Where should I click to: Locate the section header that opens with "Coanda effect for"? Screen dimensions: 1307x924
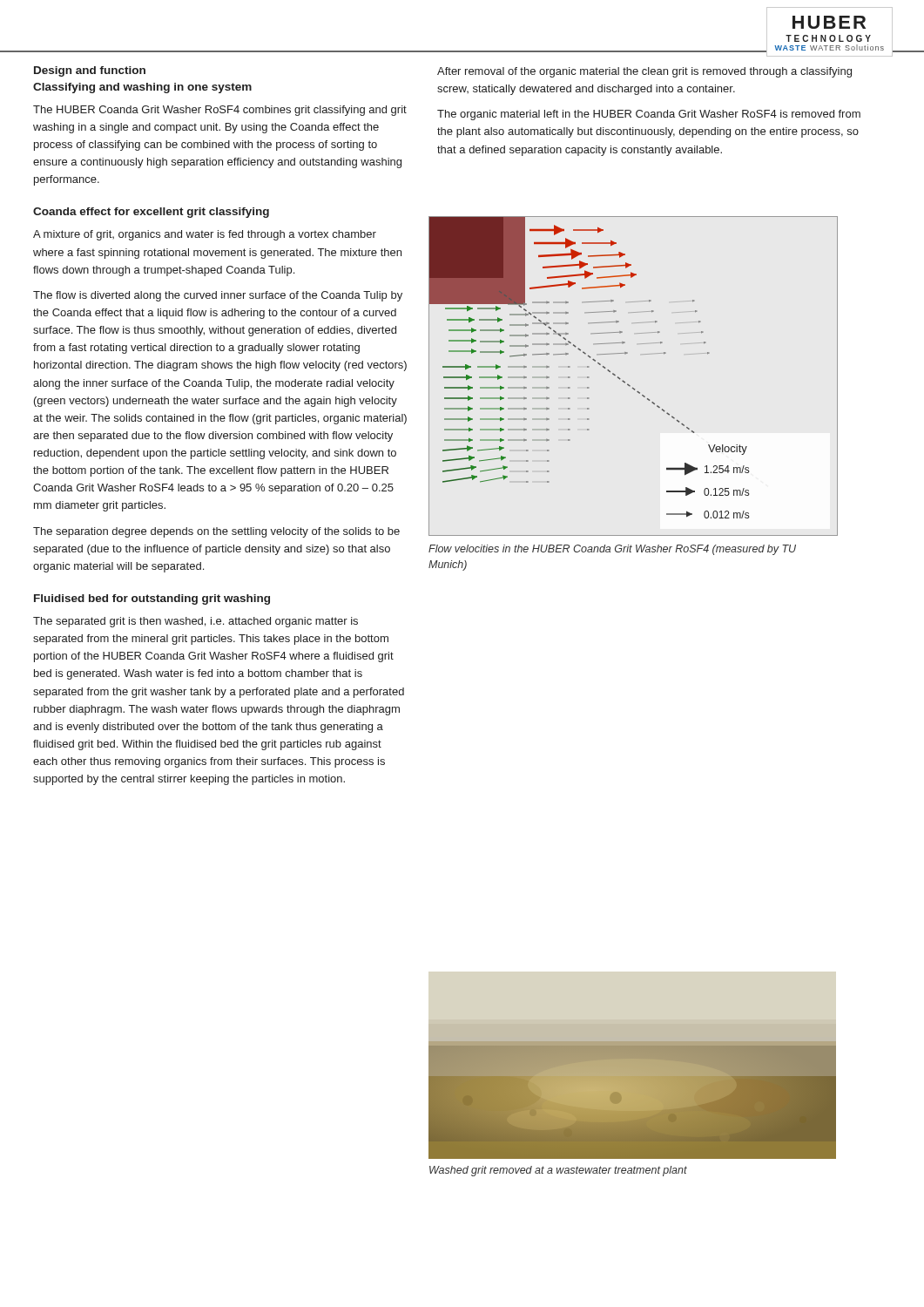(151, 212)
